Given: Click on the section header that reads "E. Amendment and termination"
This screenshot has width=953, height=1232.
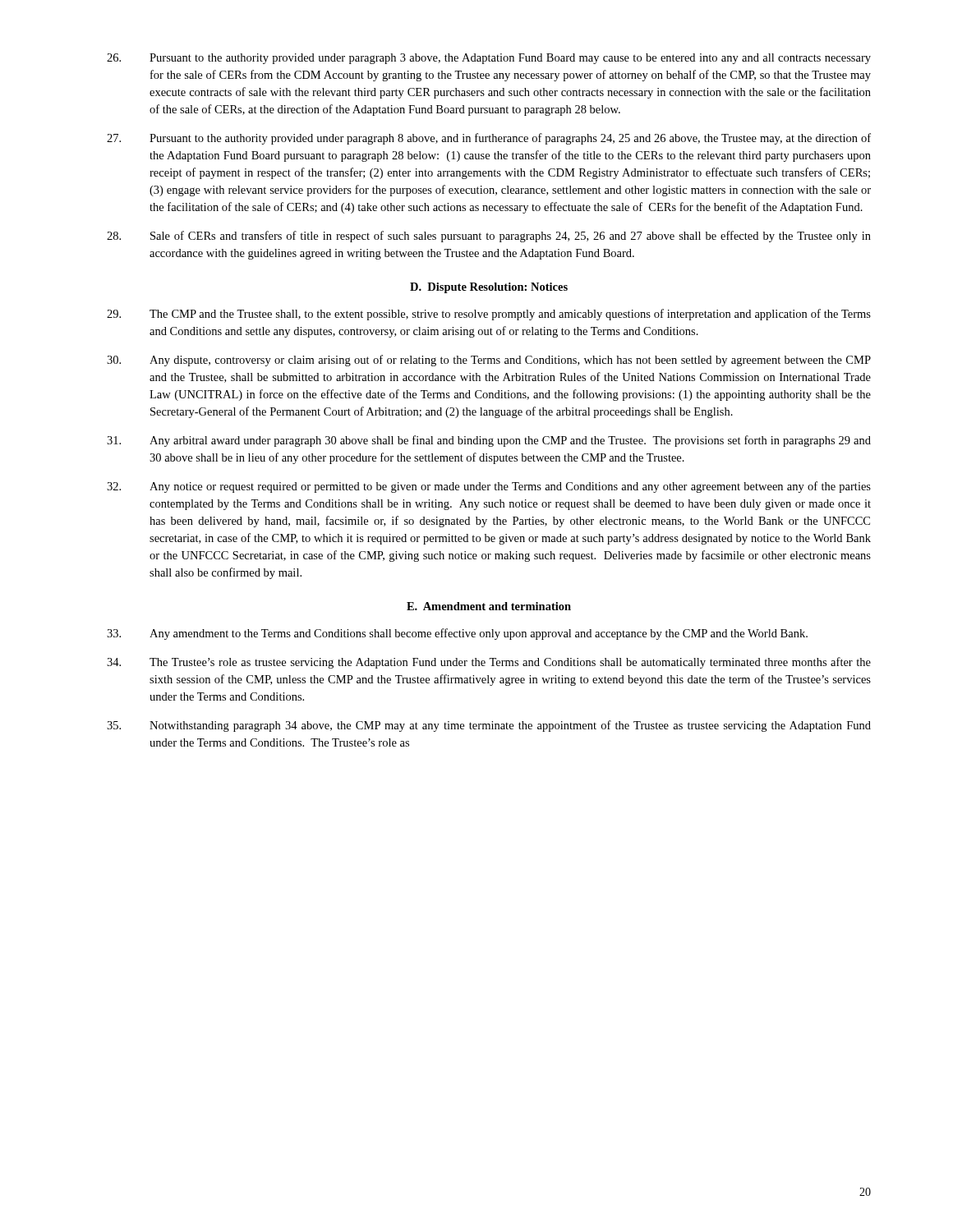Looking at the screenshot, I should (x=489, y=606).
